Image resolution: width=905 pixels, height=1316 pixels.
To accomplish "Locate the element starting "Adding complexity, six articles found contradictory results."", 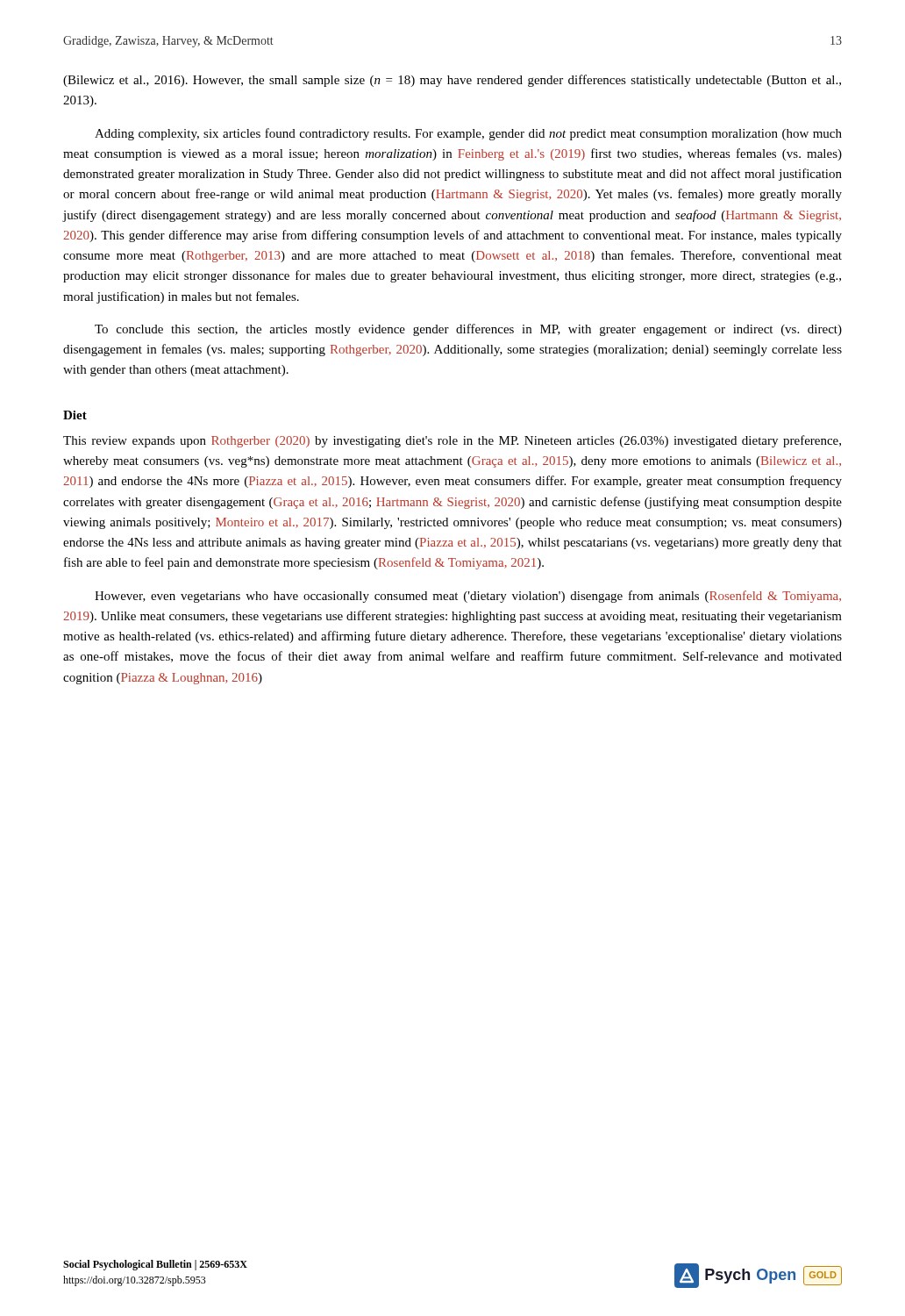I will pos(452,215).
